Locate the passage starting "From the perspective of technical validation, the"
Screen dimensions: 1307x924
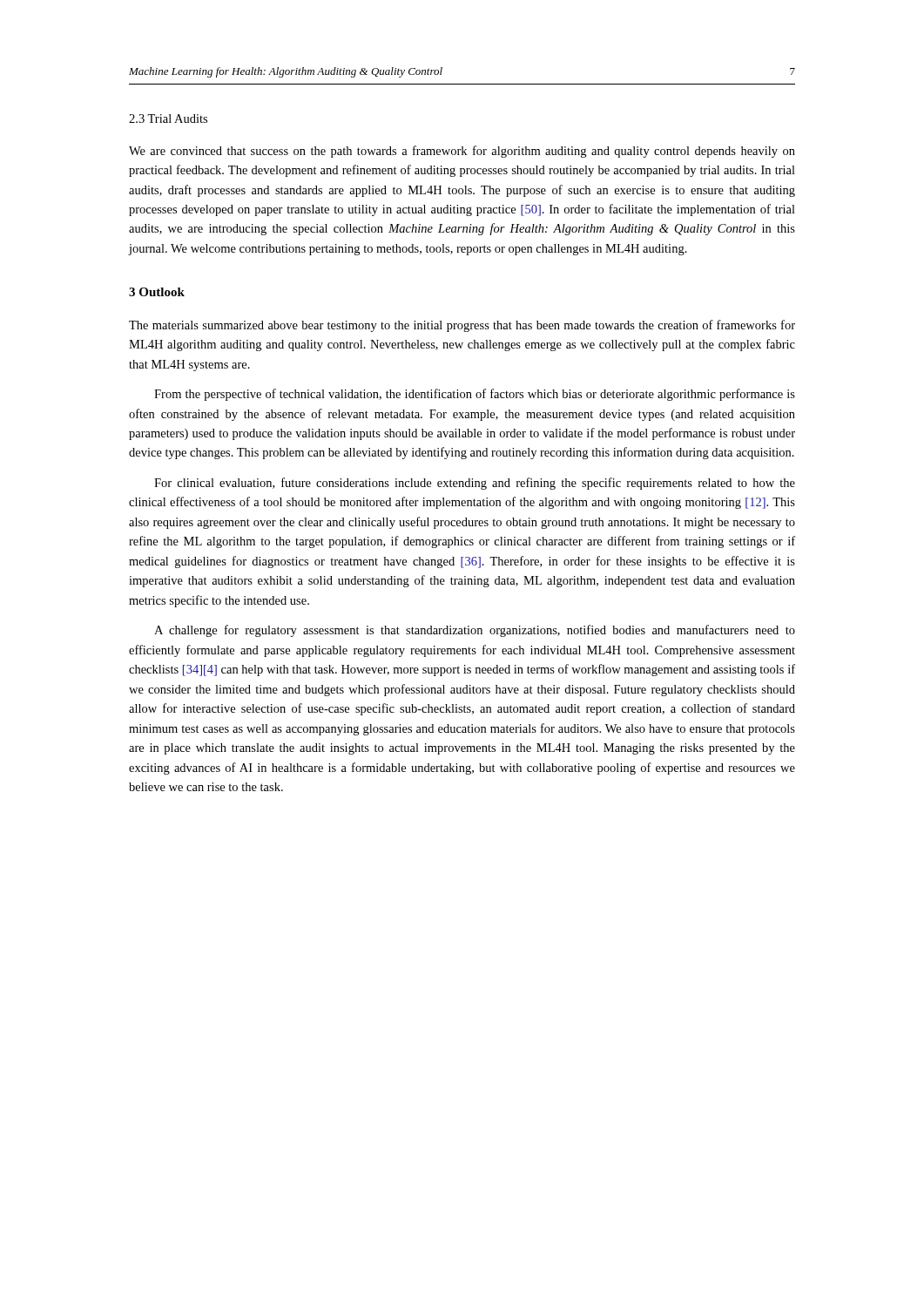[x=462, y=424]
